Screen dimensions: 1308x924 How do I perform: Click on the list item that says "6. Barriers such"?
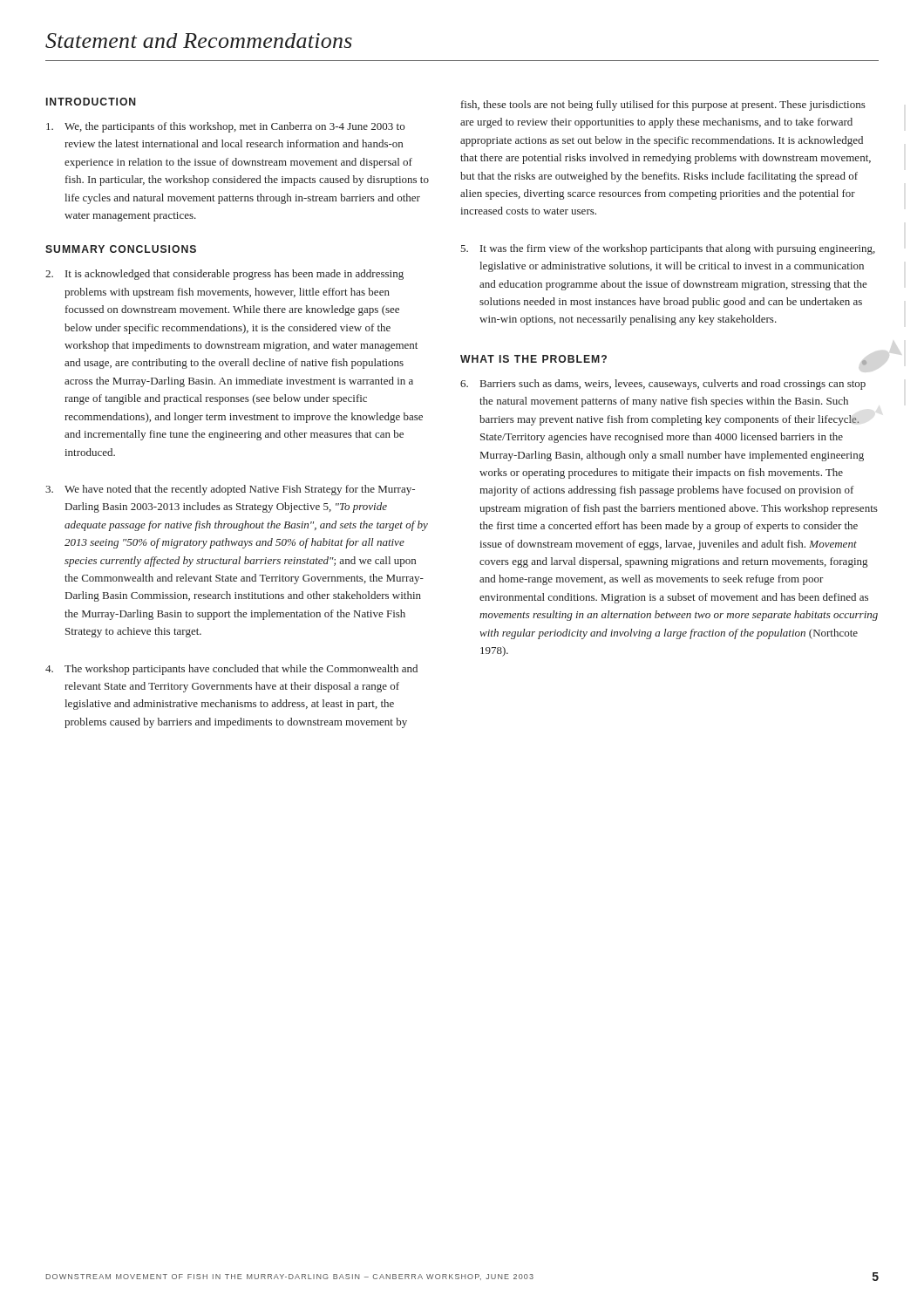coord(669,517)
